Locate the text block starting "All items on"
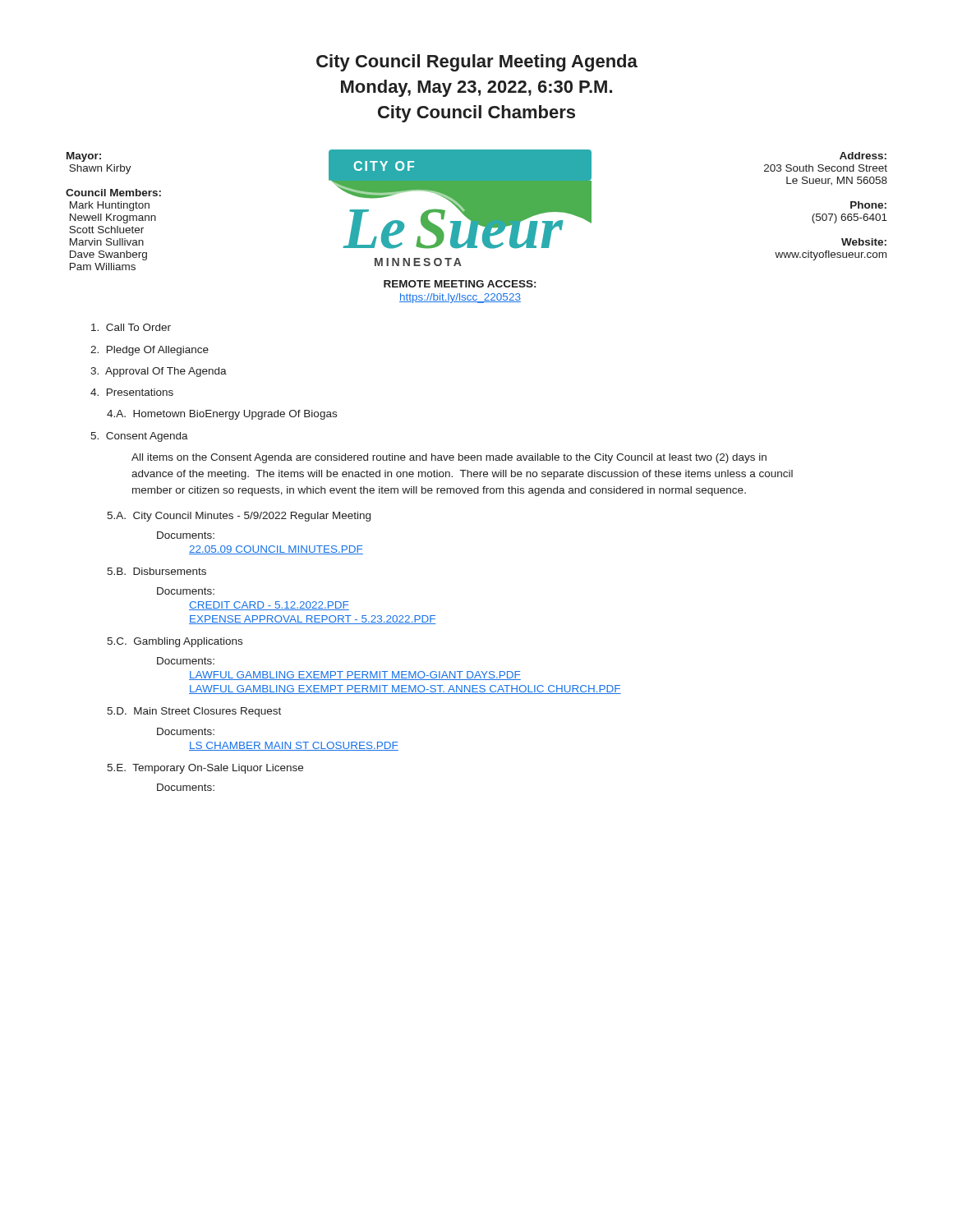The height and width of the screenshot is (1232, 953). 462,474
